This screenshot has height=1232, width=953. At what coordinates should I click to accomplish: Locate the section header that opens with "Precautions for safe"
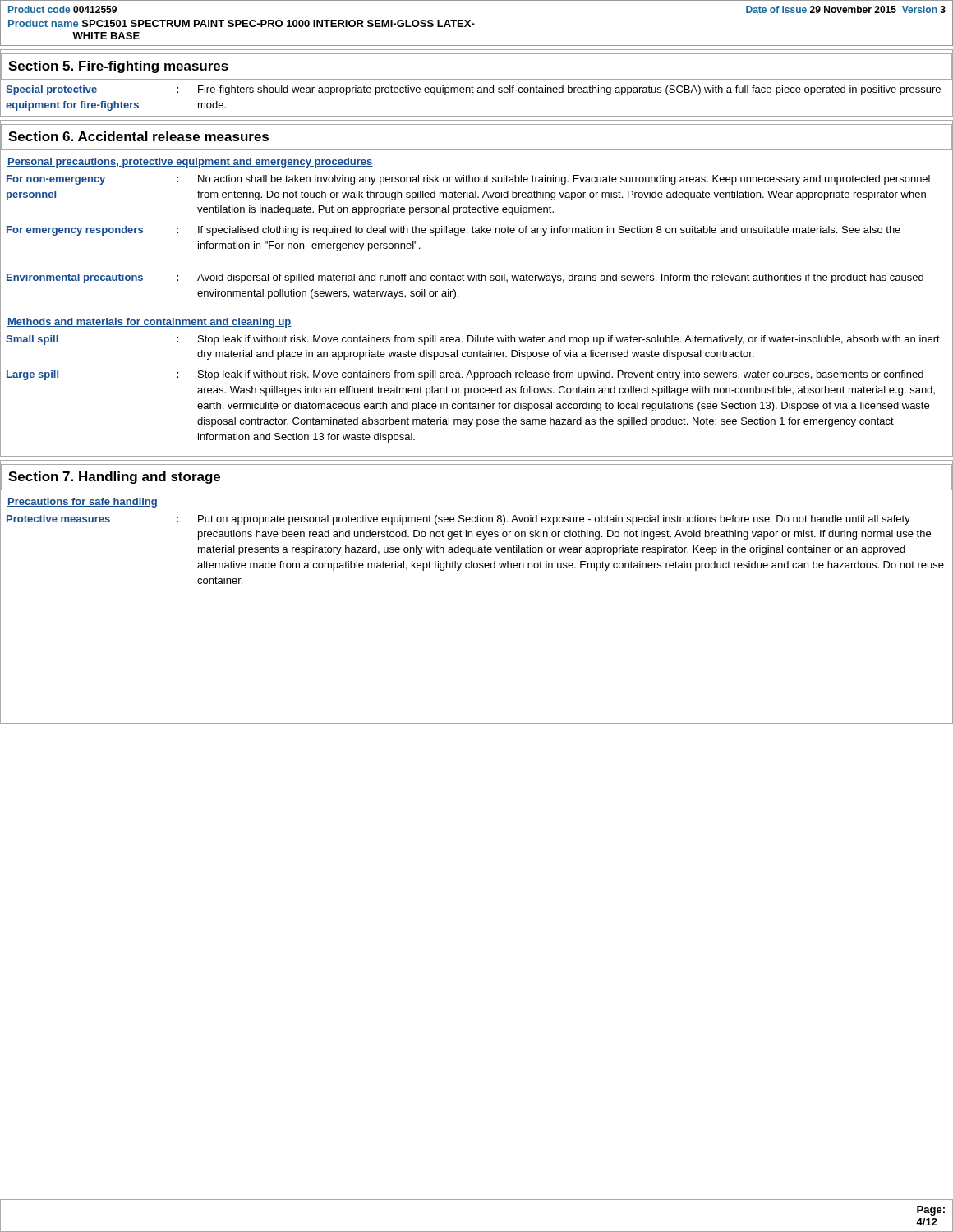tap(82, 501)
